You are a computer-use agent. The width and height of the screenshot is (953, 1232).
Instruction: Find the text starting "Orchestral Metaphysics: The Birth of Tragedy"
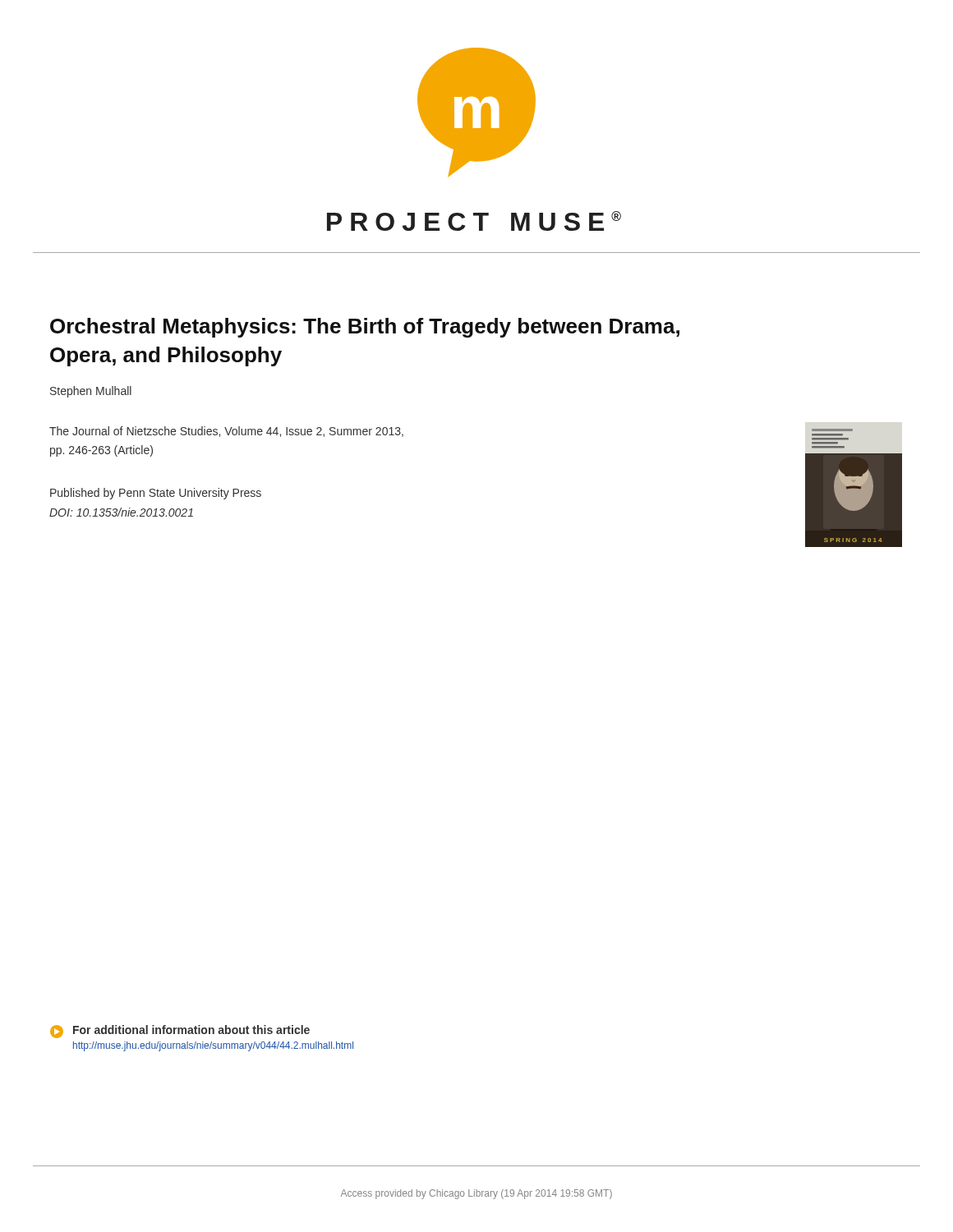point(476,341)
